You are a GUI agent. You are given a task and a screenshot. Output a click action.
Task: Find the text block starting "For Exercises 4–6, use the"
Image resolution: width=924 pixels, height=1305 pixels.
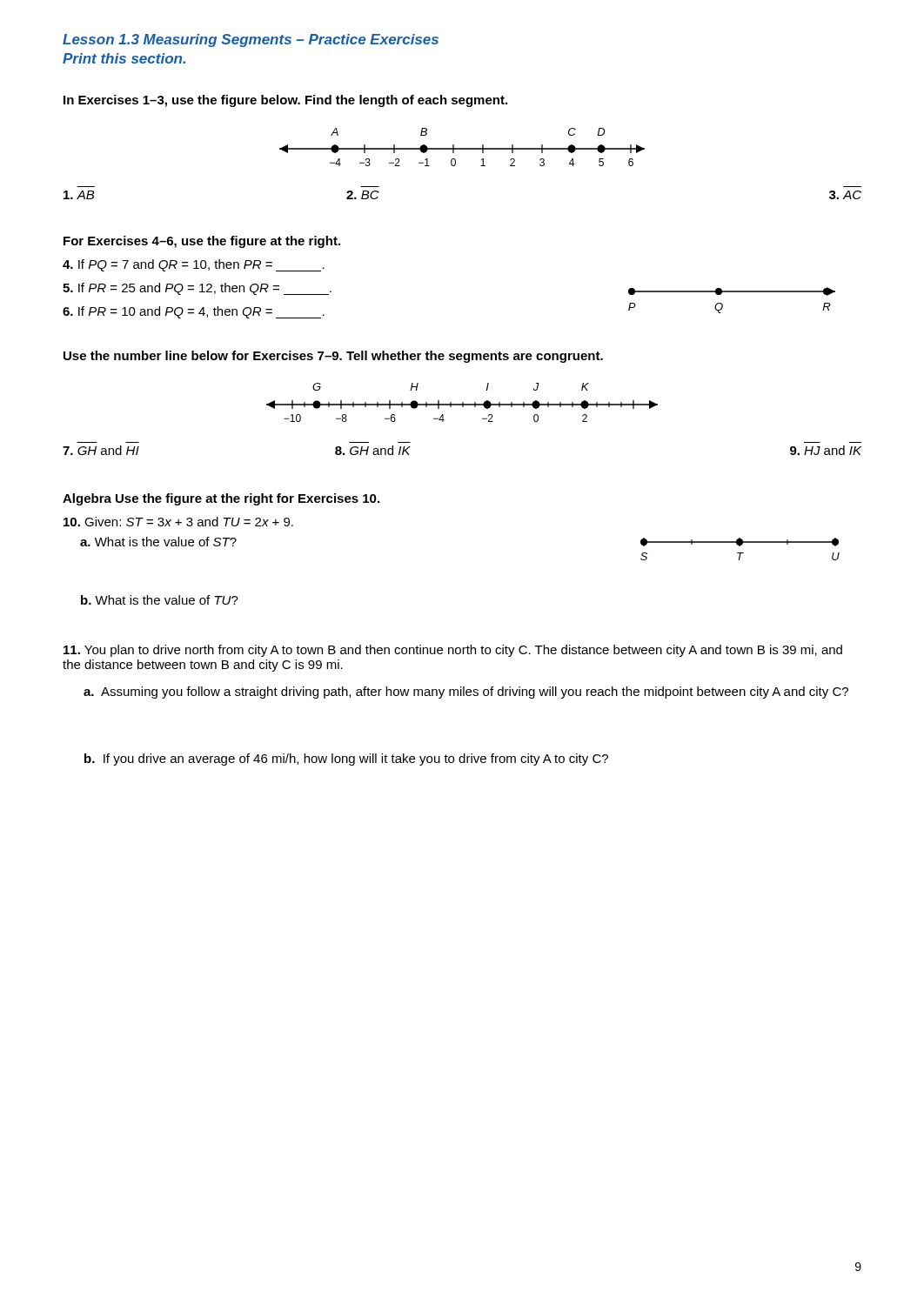[202, 241]
